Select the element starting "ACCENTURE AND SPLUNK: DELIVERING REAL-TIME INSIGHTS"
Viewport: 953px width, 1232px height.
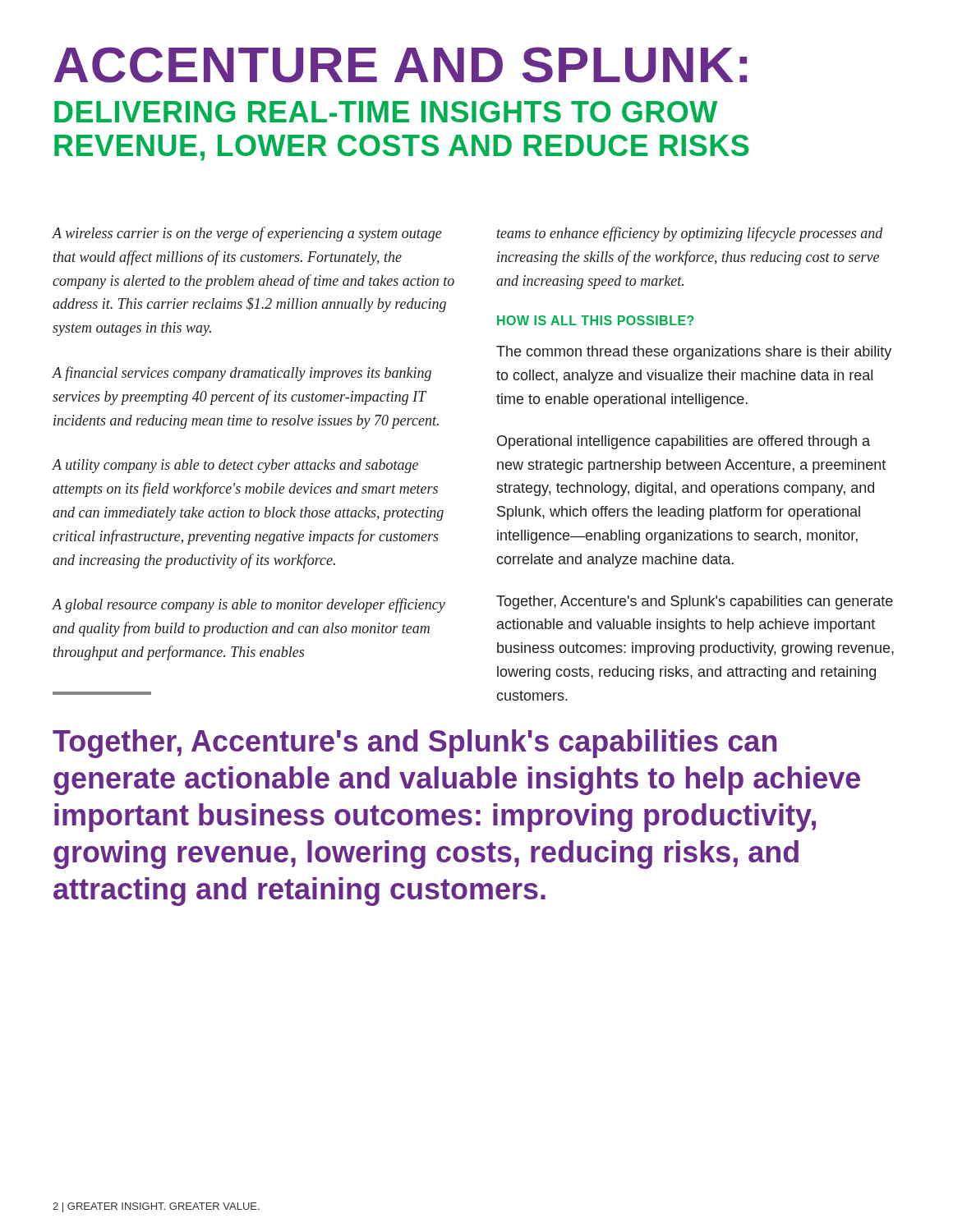point(476,101)
